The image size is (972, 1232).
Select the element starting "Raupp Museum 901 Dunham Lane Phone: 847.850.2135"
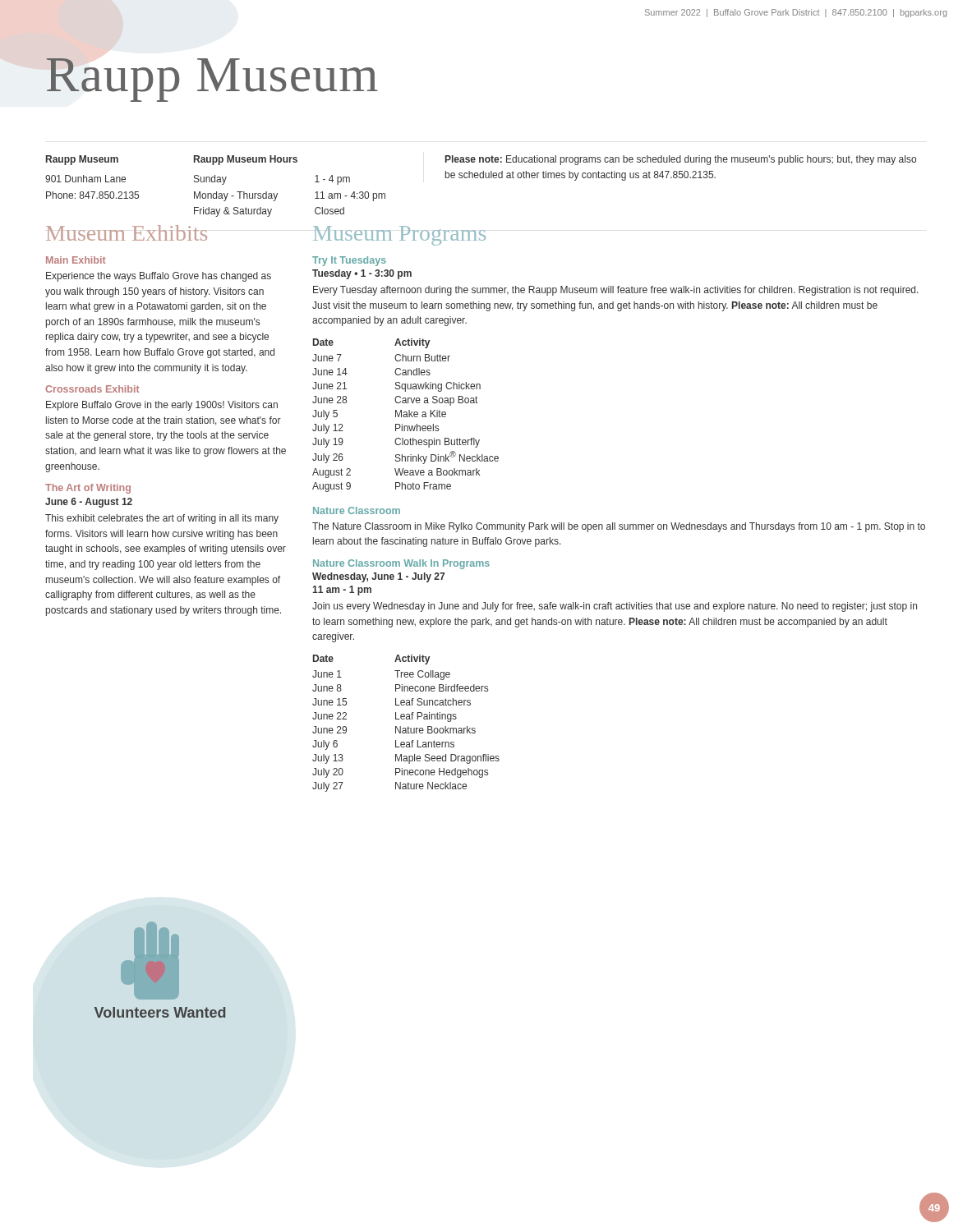113,176
